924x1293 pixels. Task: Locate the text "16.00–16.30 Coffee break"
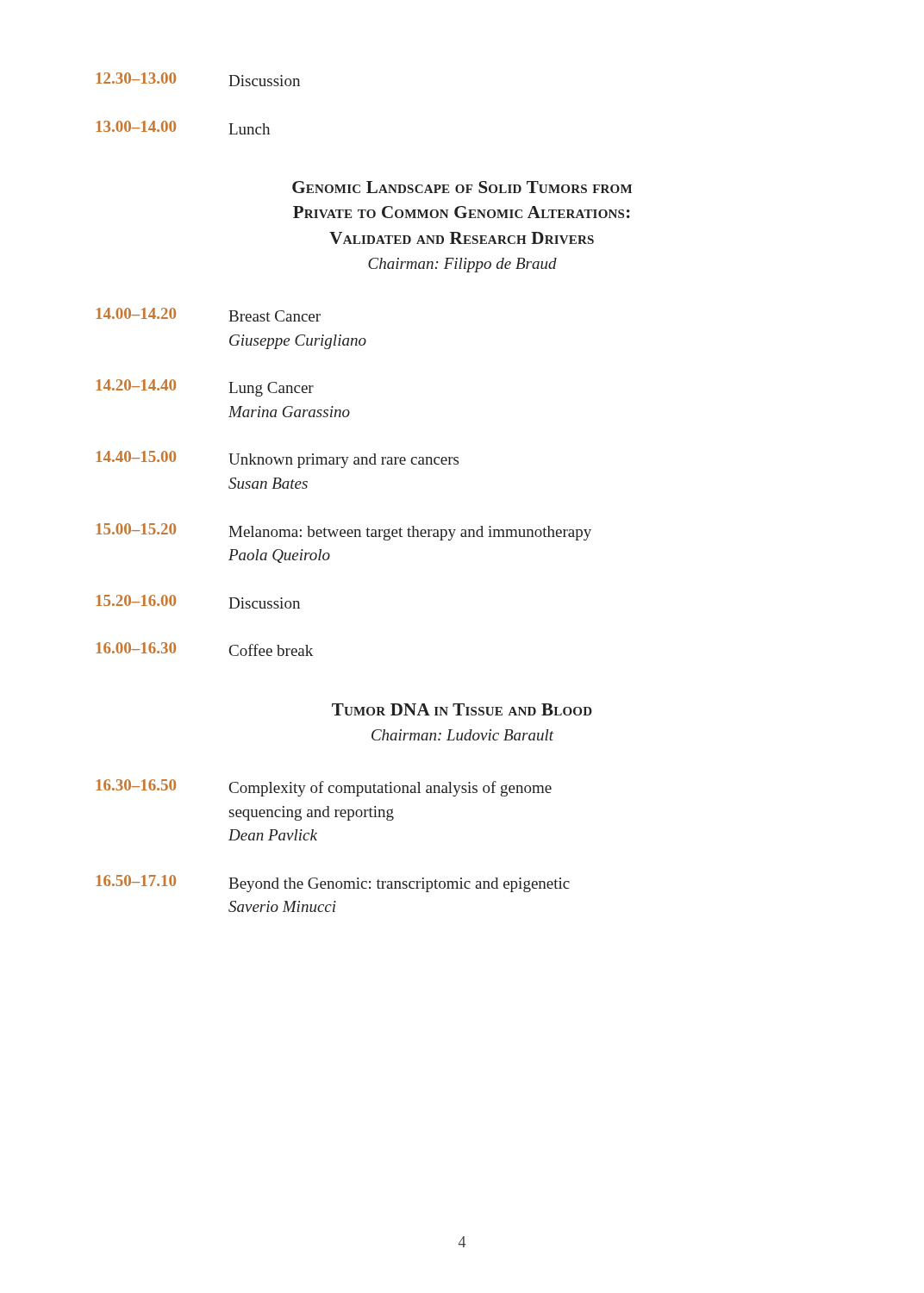pyautogui.click(x=144, y=649)
